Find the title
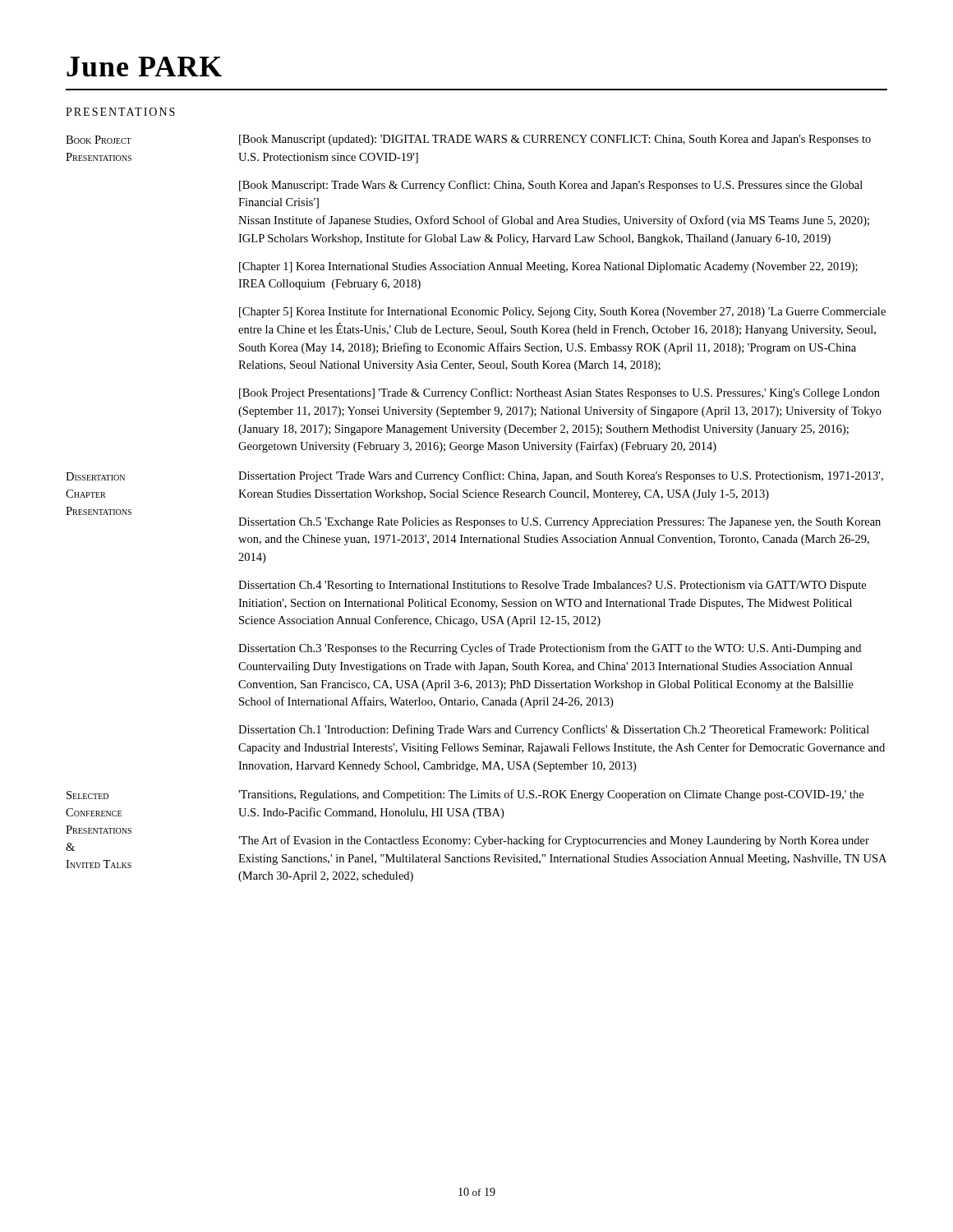953x1232 pixels. click(x=476, y=70)
